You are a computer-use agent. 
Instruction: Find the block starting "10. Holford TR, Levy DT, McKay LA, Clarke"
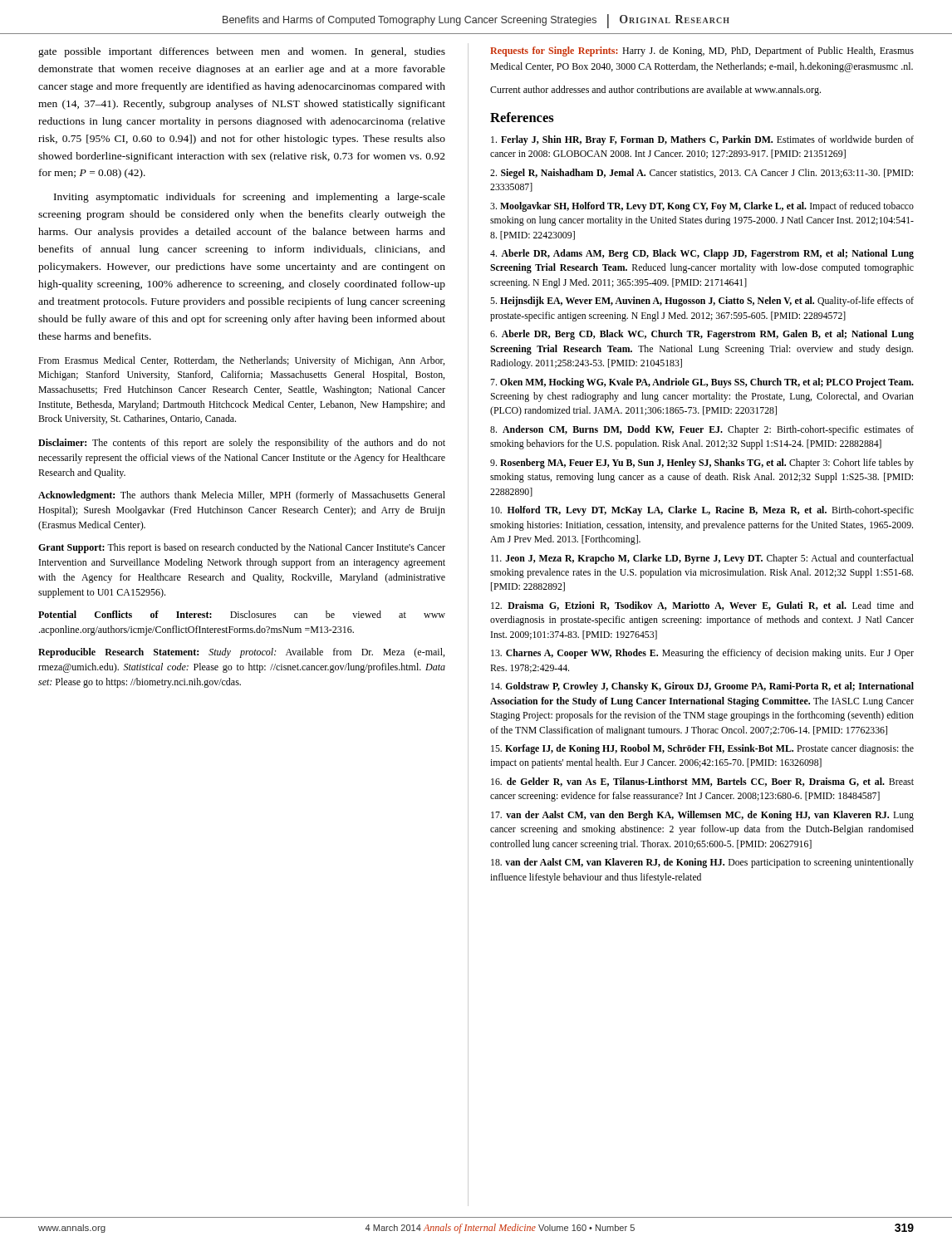[702, 525]
